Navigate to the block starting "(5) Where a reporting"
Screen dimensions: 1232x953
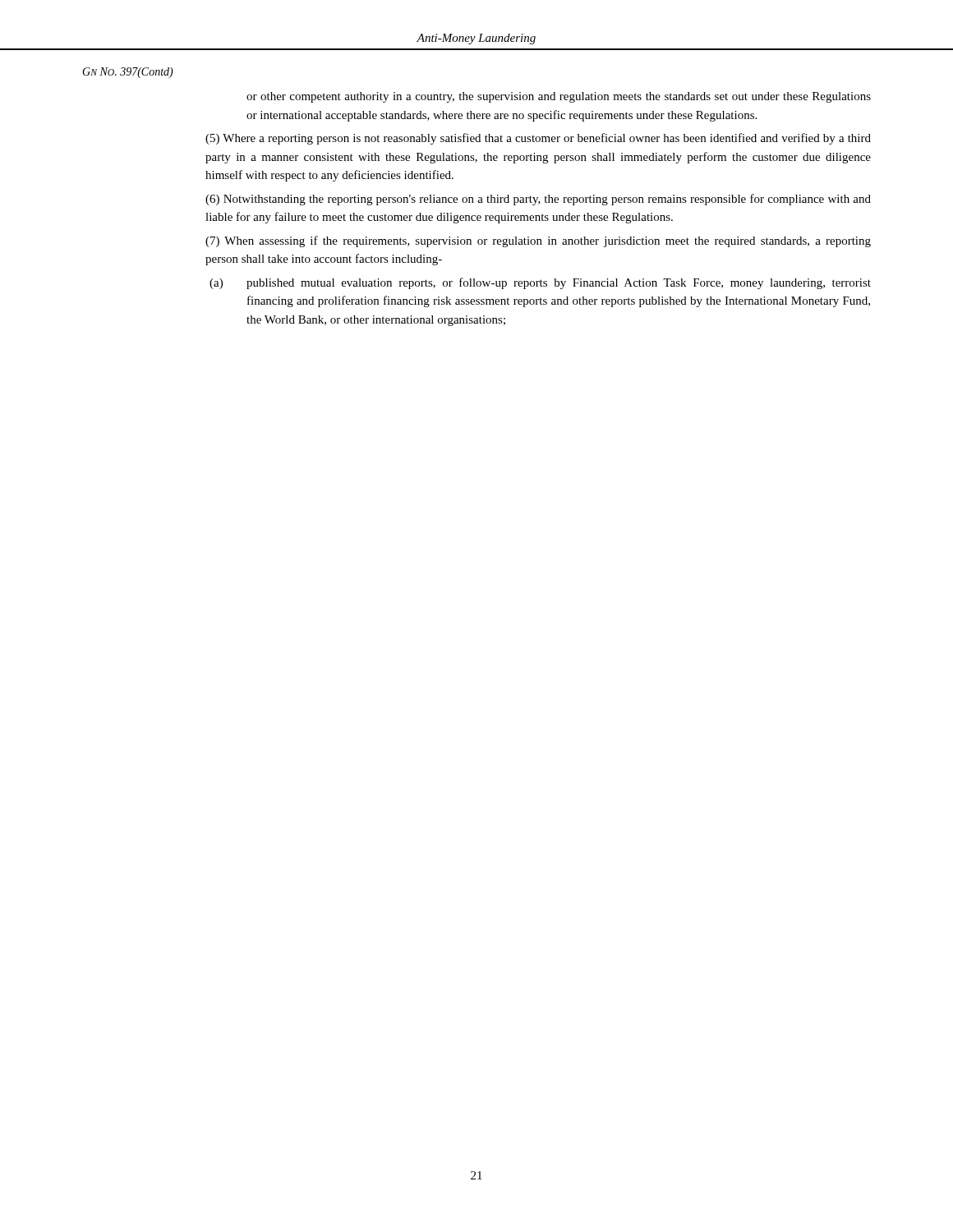[538, 156]
